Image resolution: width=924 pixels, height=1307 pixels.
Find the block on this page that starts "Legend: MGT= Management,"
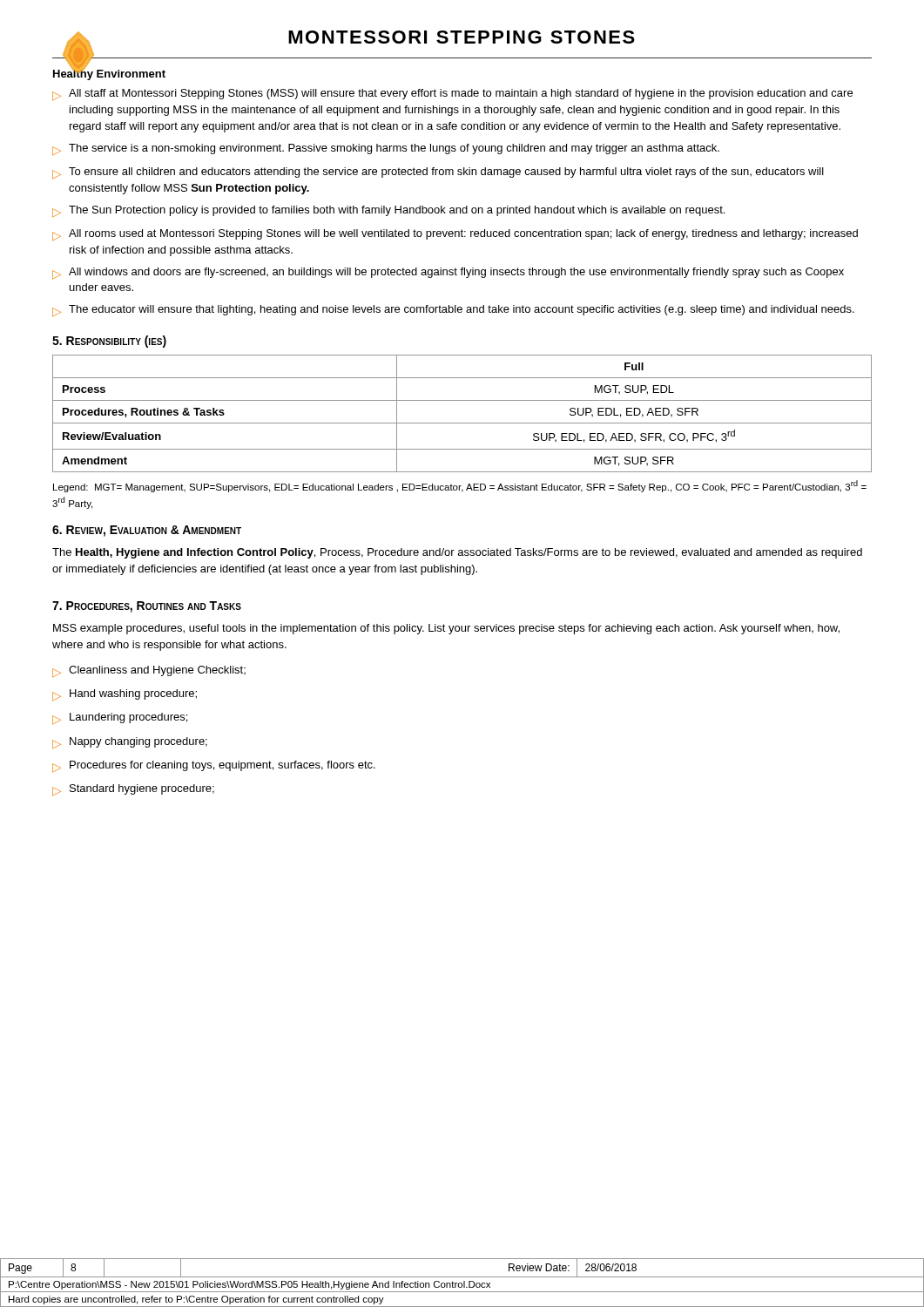pyautogui.click(x=459, y=493)
